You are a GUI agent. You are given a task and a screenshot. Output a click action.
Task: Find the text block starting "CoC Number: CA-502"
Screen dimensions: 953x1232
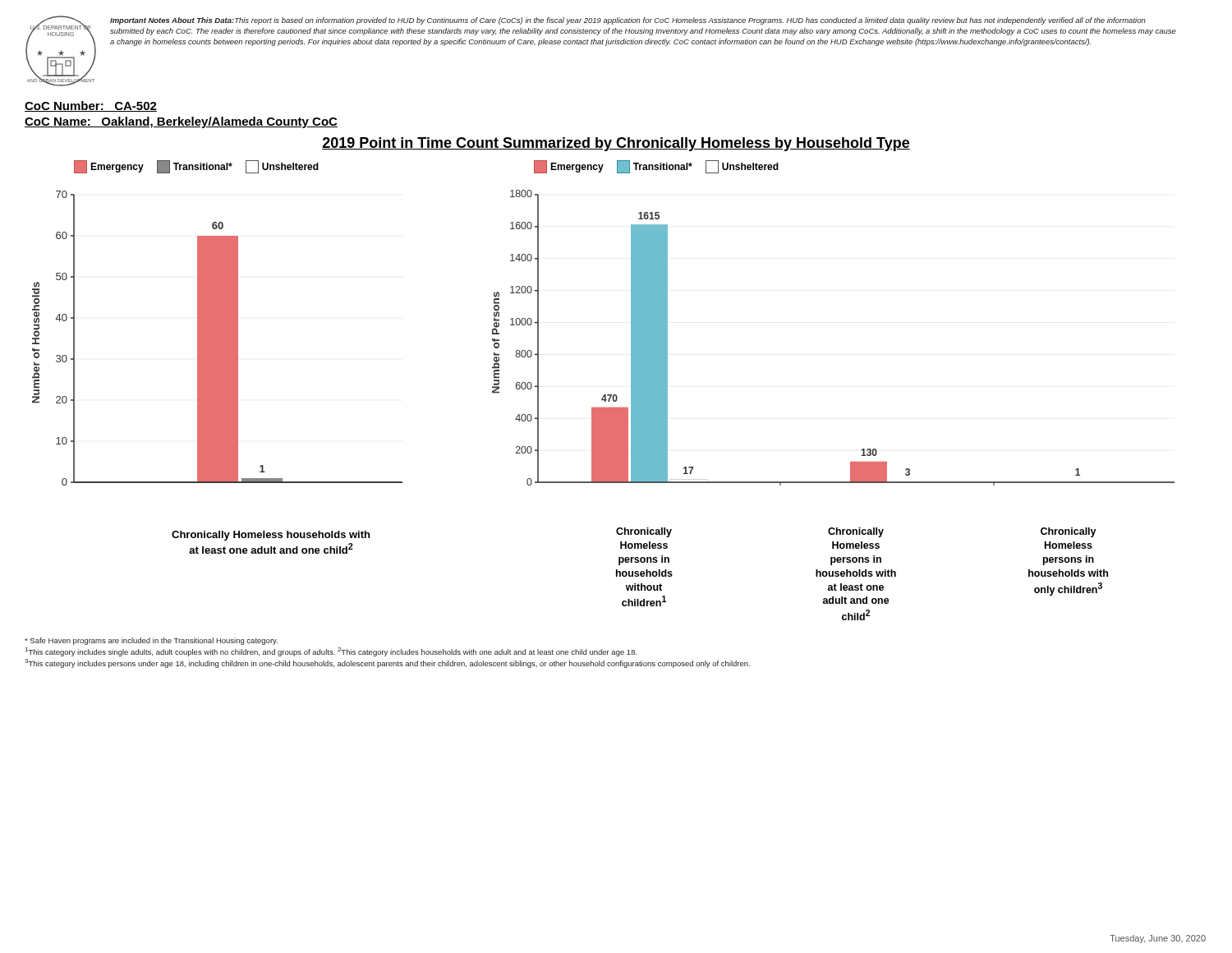click(x=91, y=106)
